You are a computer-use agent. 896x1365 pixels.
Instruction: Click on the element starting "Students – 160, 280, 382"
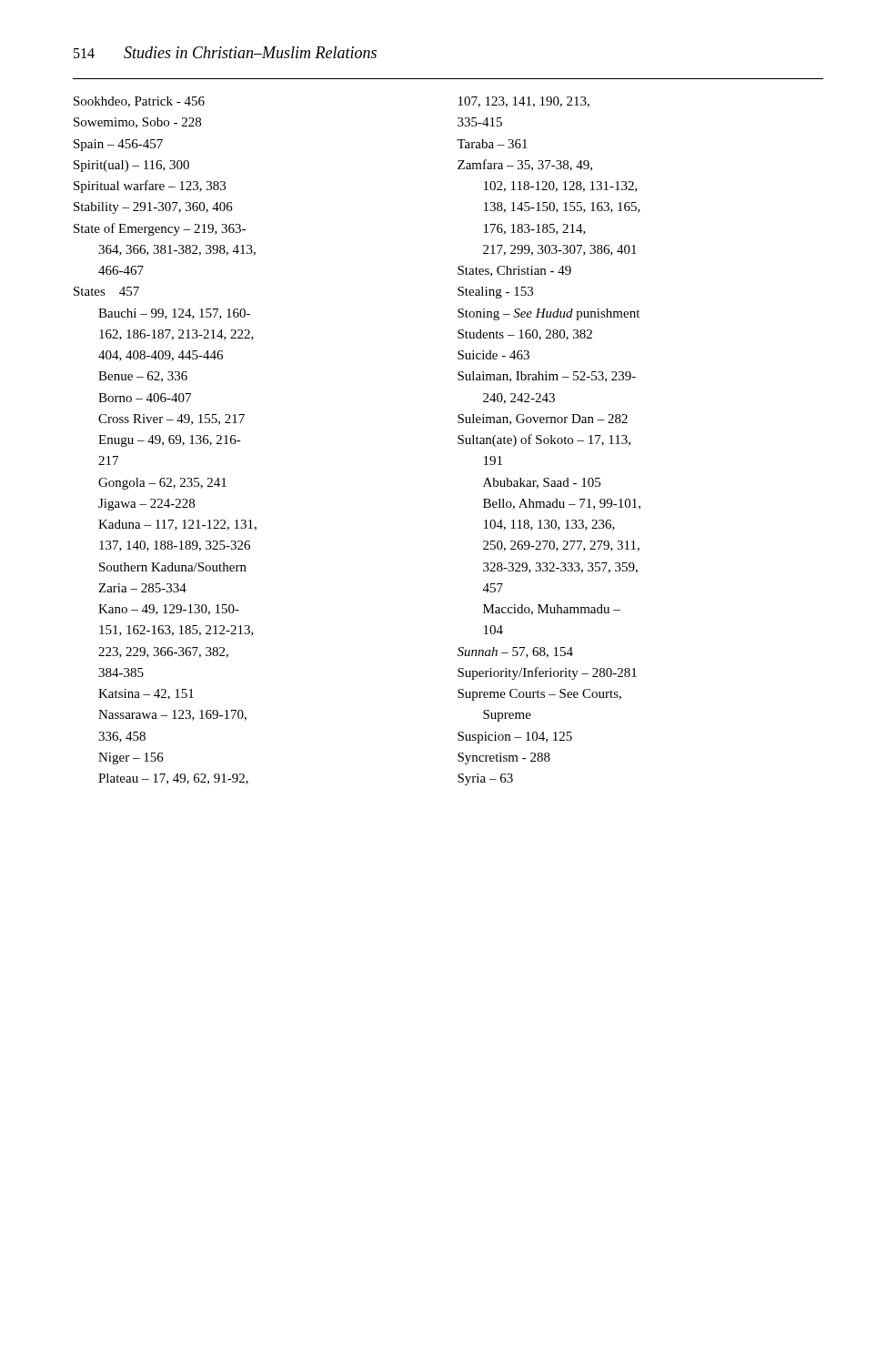pos(525,334)
